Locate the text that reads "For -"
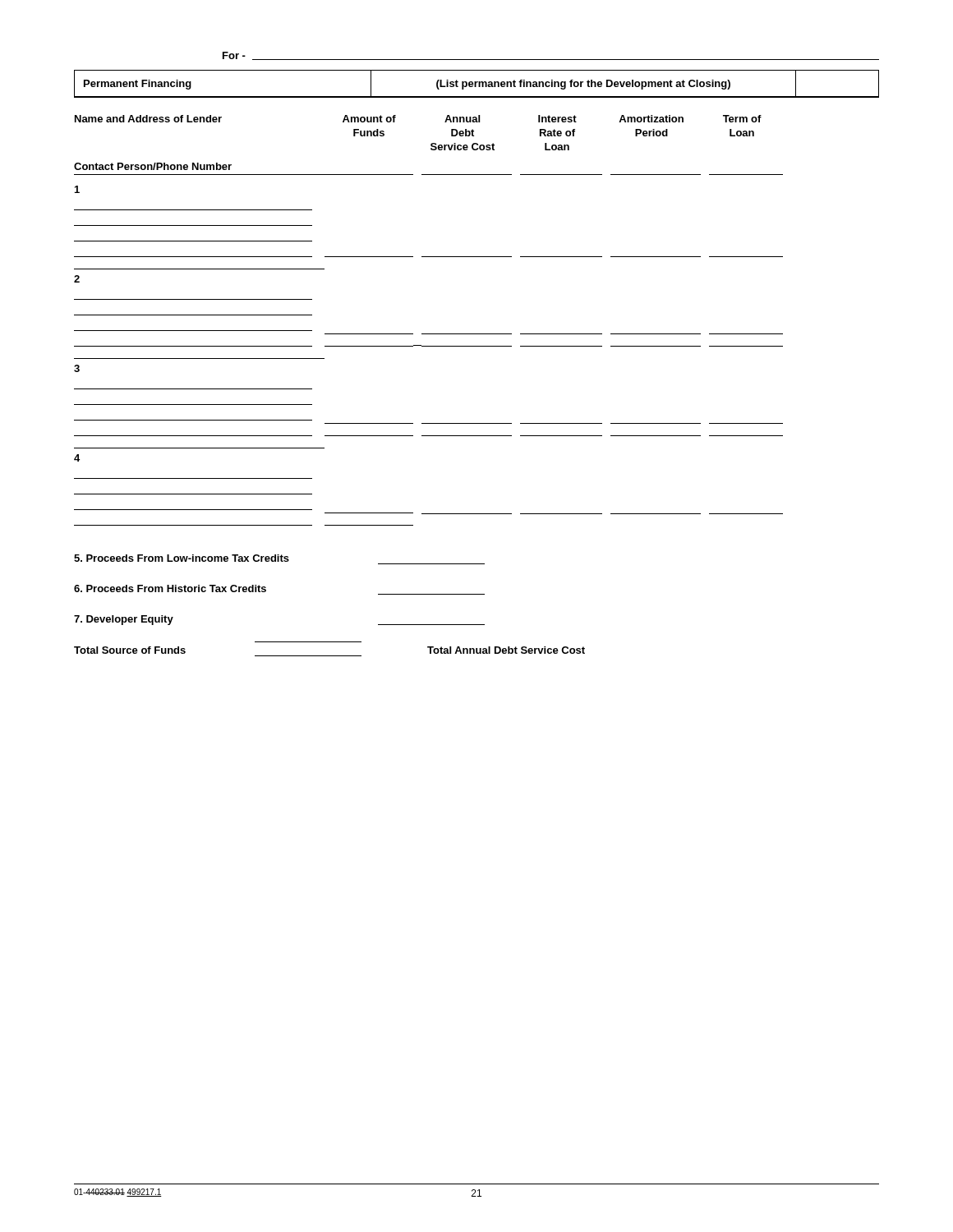Viewport: 953px width, 1232px height. 550,55
